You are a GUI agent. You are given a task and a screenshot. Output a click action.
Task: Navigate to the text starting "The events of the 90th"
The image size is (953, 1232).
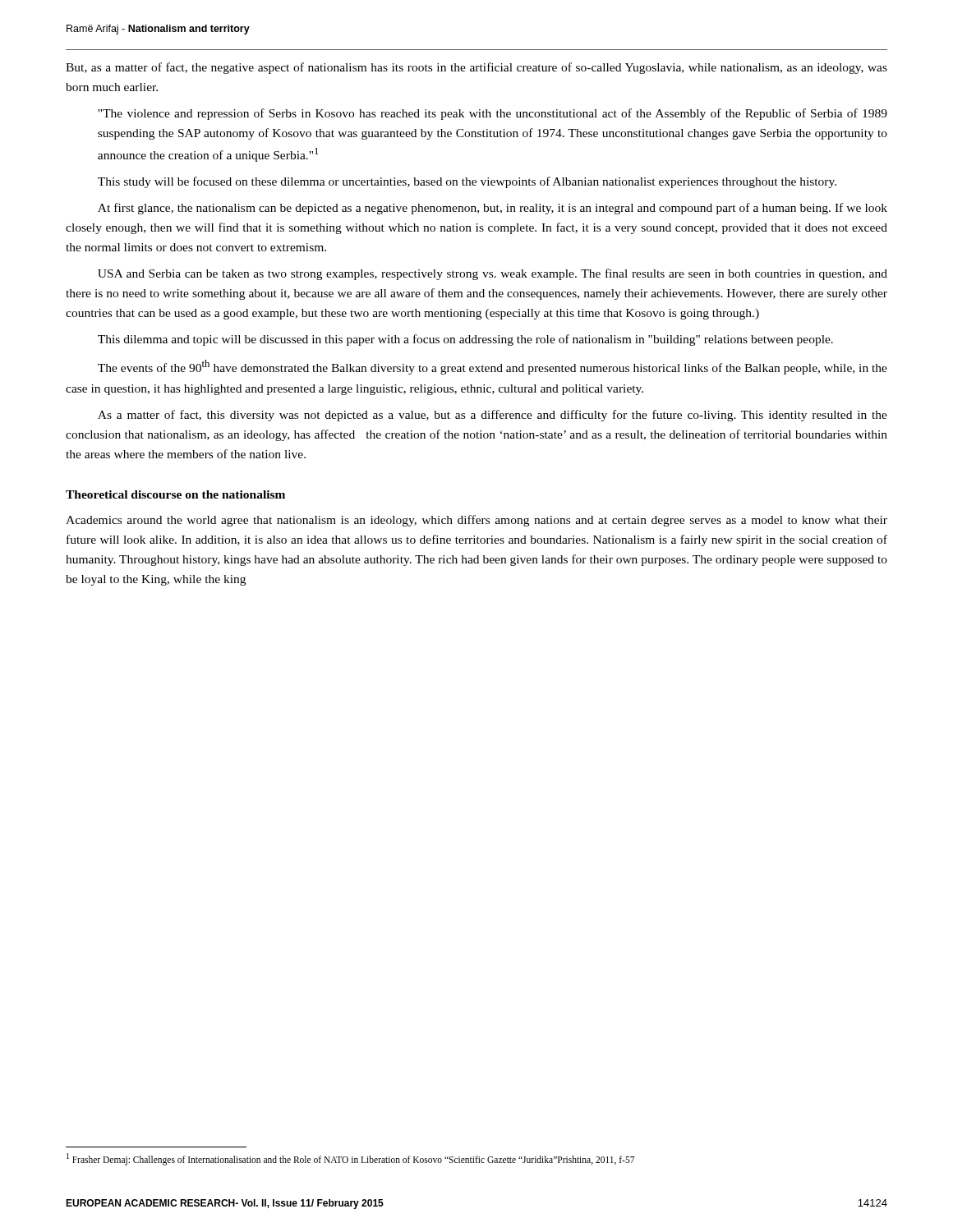click(x=476, y=377)
